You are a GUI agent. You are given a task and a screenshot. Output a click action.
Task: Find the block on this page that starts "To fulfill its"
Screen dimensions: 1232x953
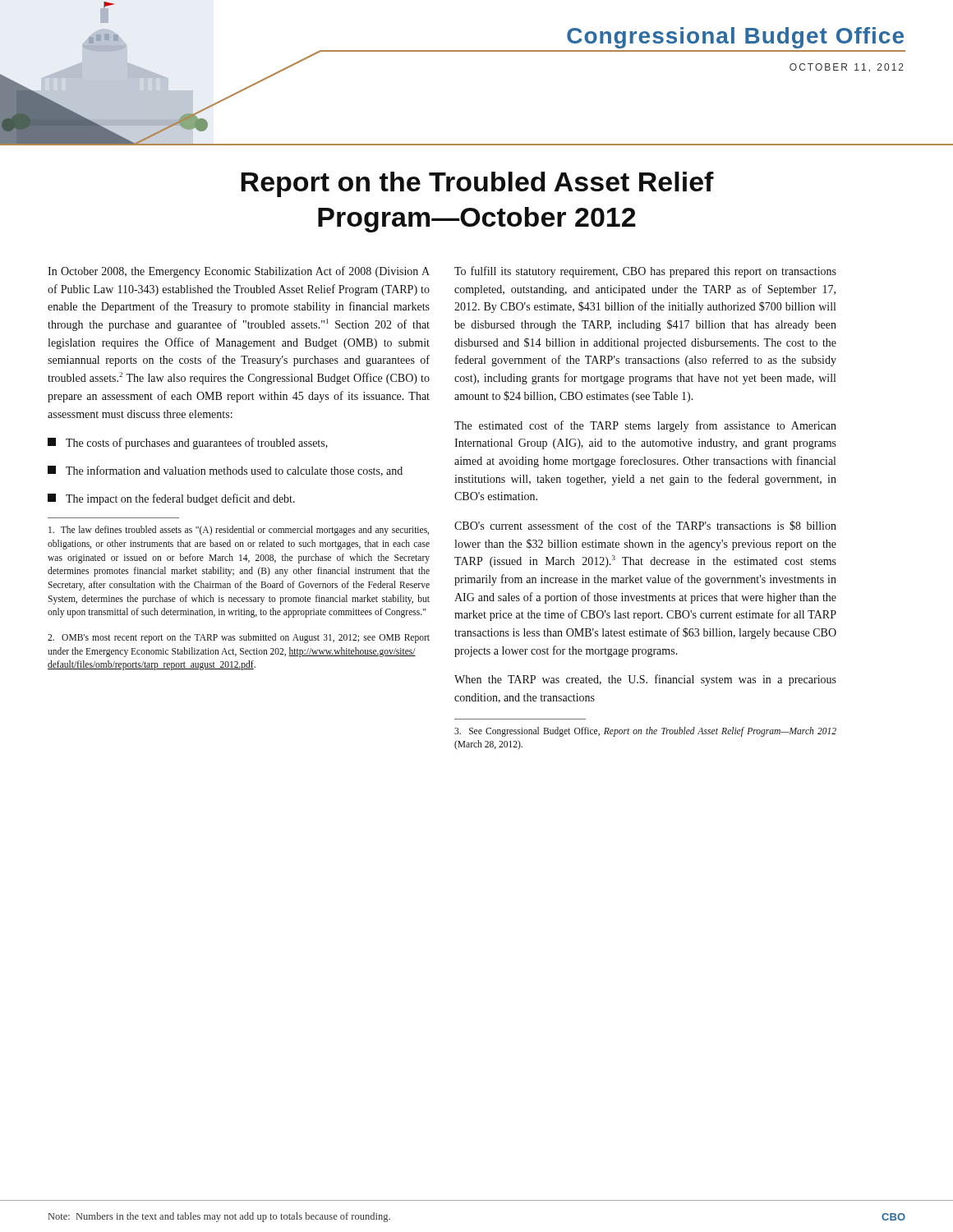tap(645, 334)
